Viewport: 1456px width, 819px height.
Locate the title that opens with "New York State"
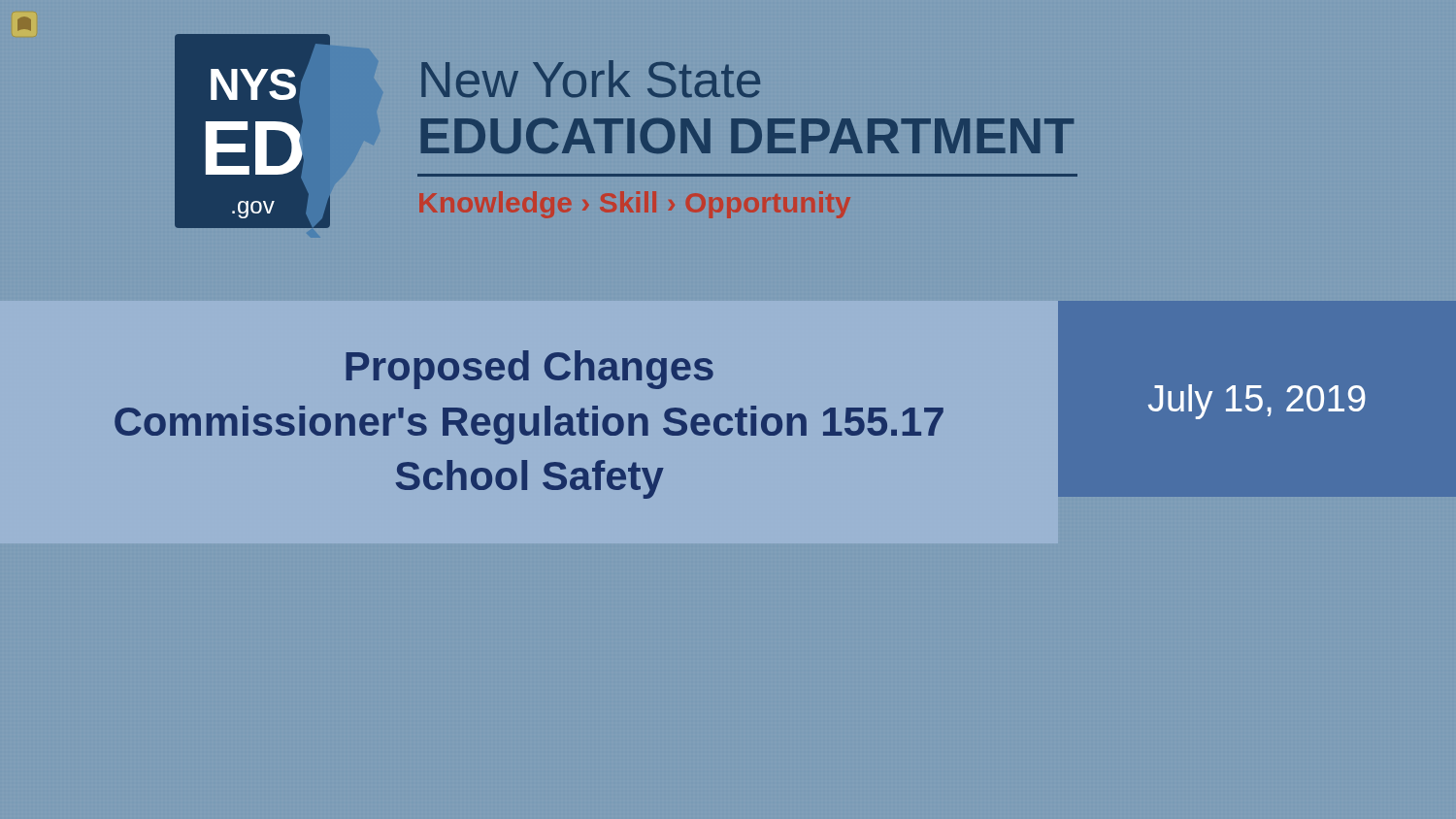click(747, 136)
